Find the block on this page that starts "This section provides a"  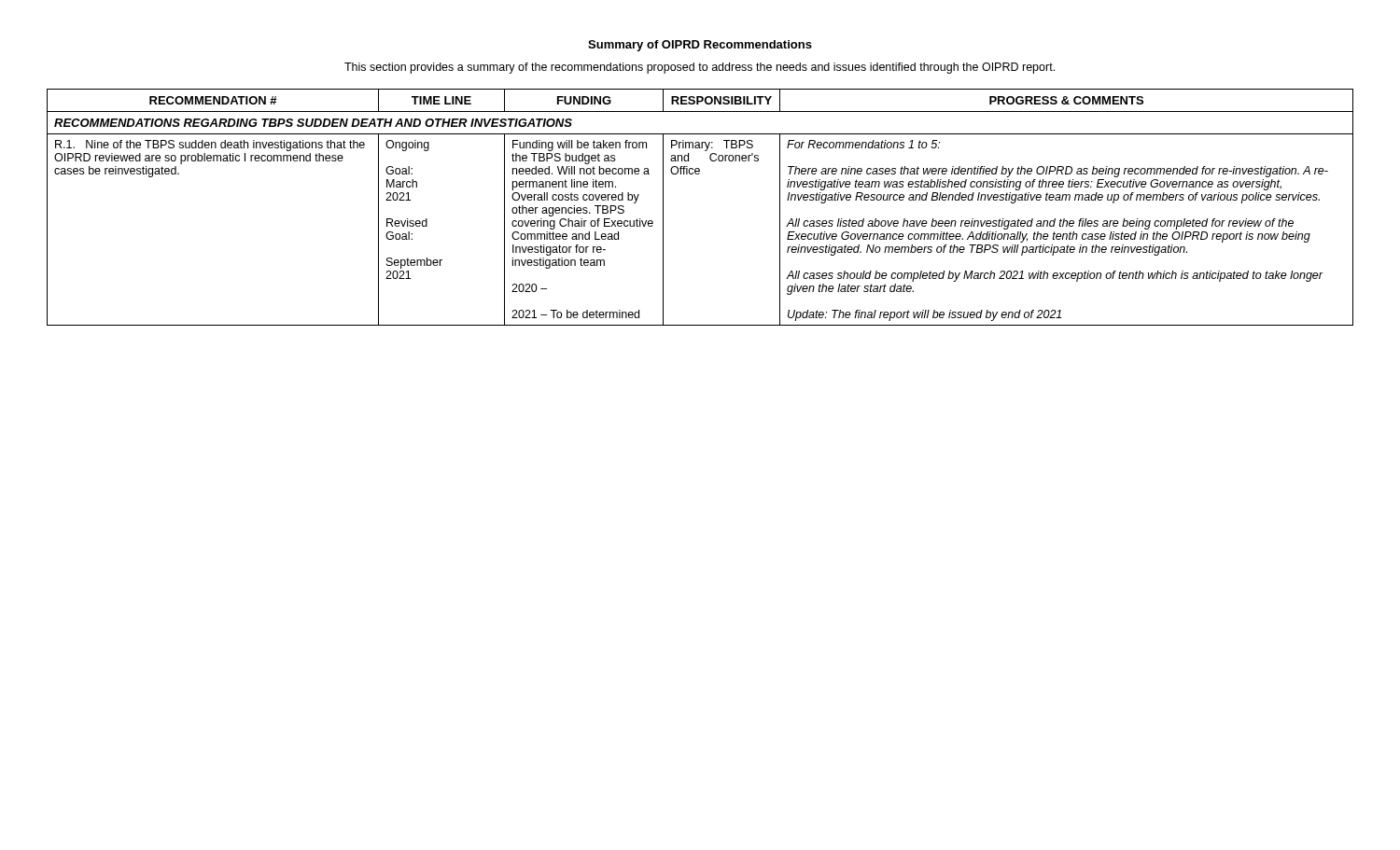point(700,67)
